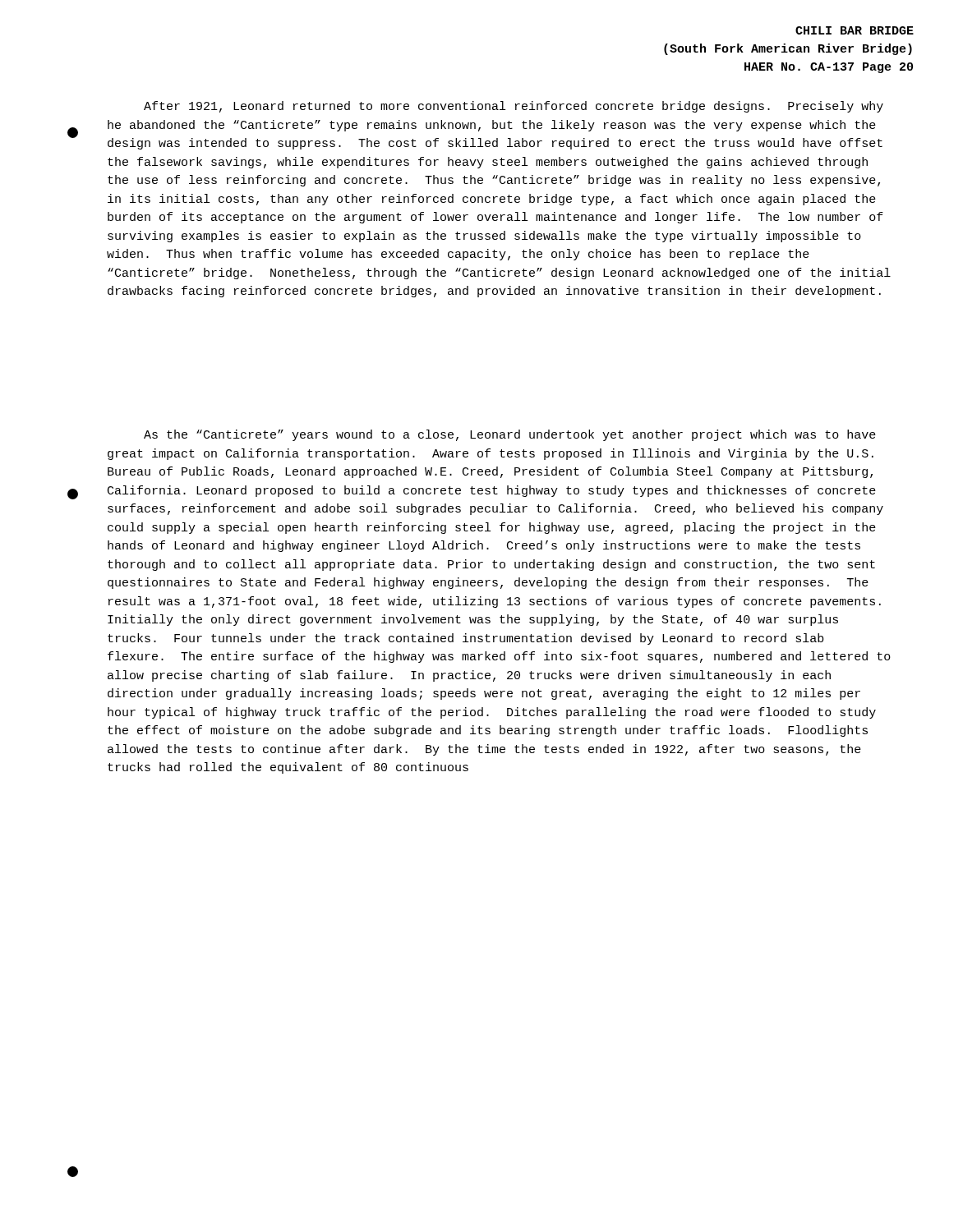The height and width of the screenshot is (1232, 963).
Task: Locate the block starting "As the “Canticrete” years wound"
Action: click(x=502, y=603)
